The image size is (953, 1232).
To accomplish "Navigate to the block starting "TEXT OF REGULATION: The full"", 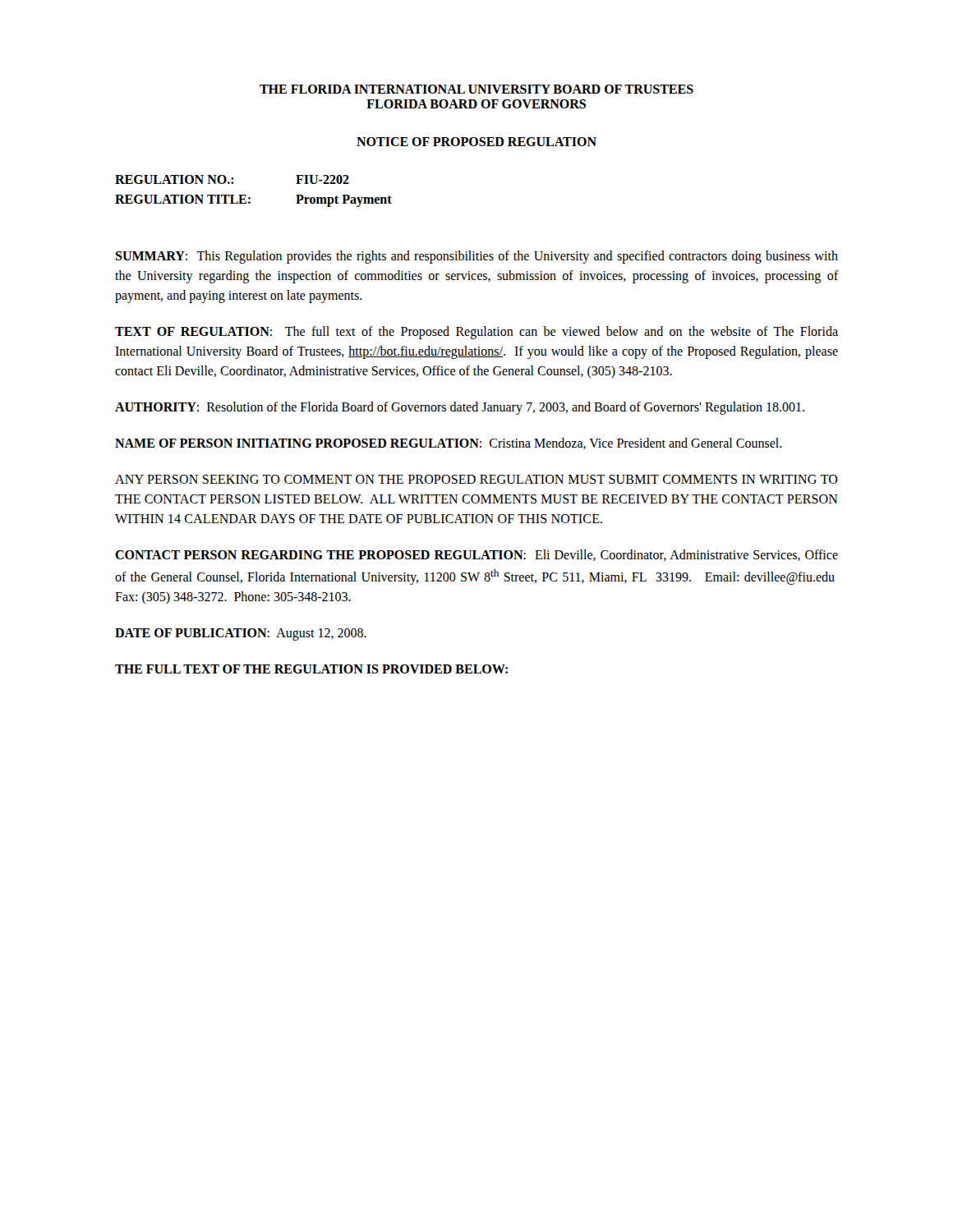I will [476, 351].
